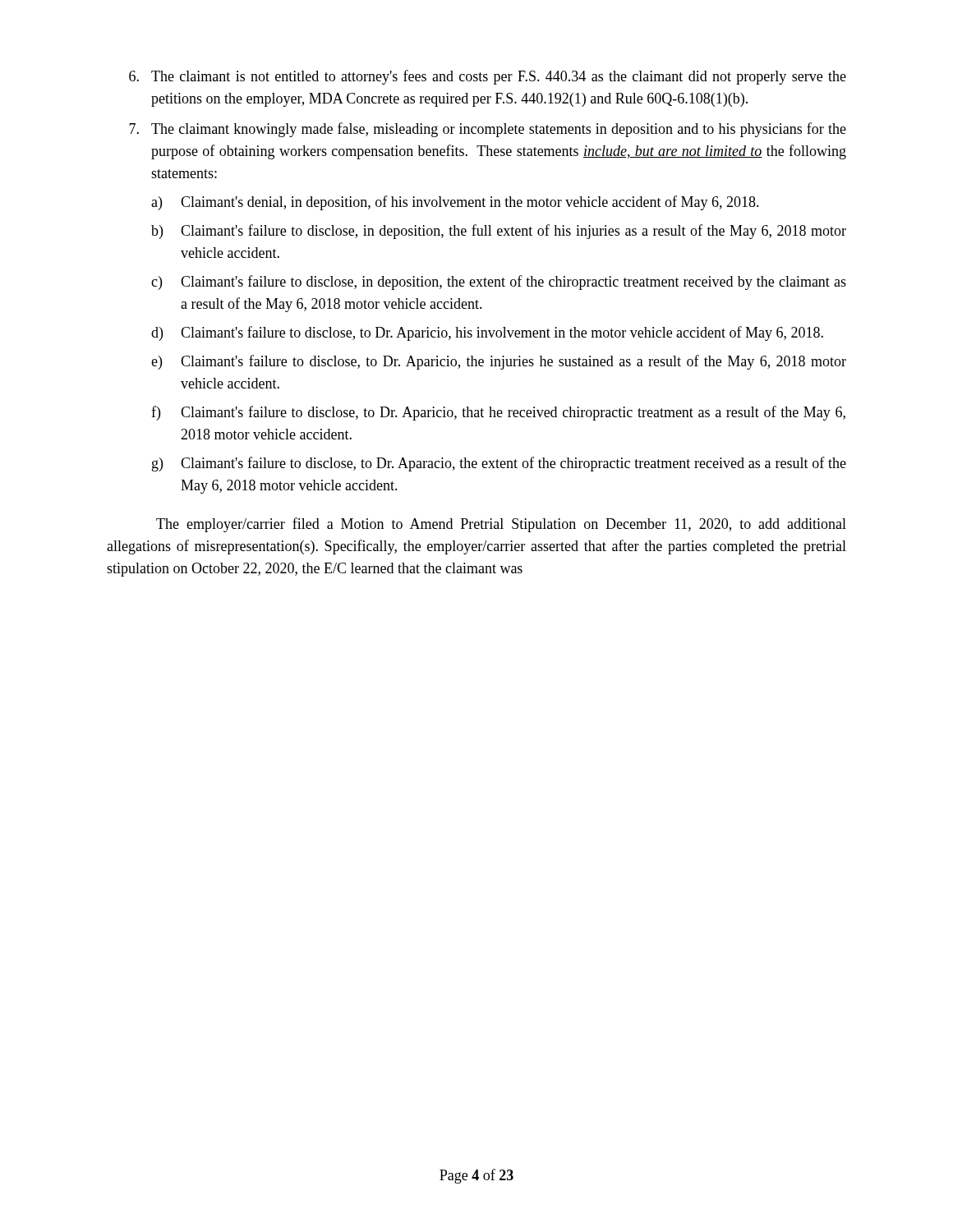Point to the passage starting "d) Claimant's failure"
The image size is (953, 1232).
(x=499, y=333)
